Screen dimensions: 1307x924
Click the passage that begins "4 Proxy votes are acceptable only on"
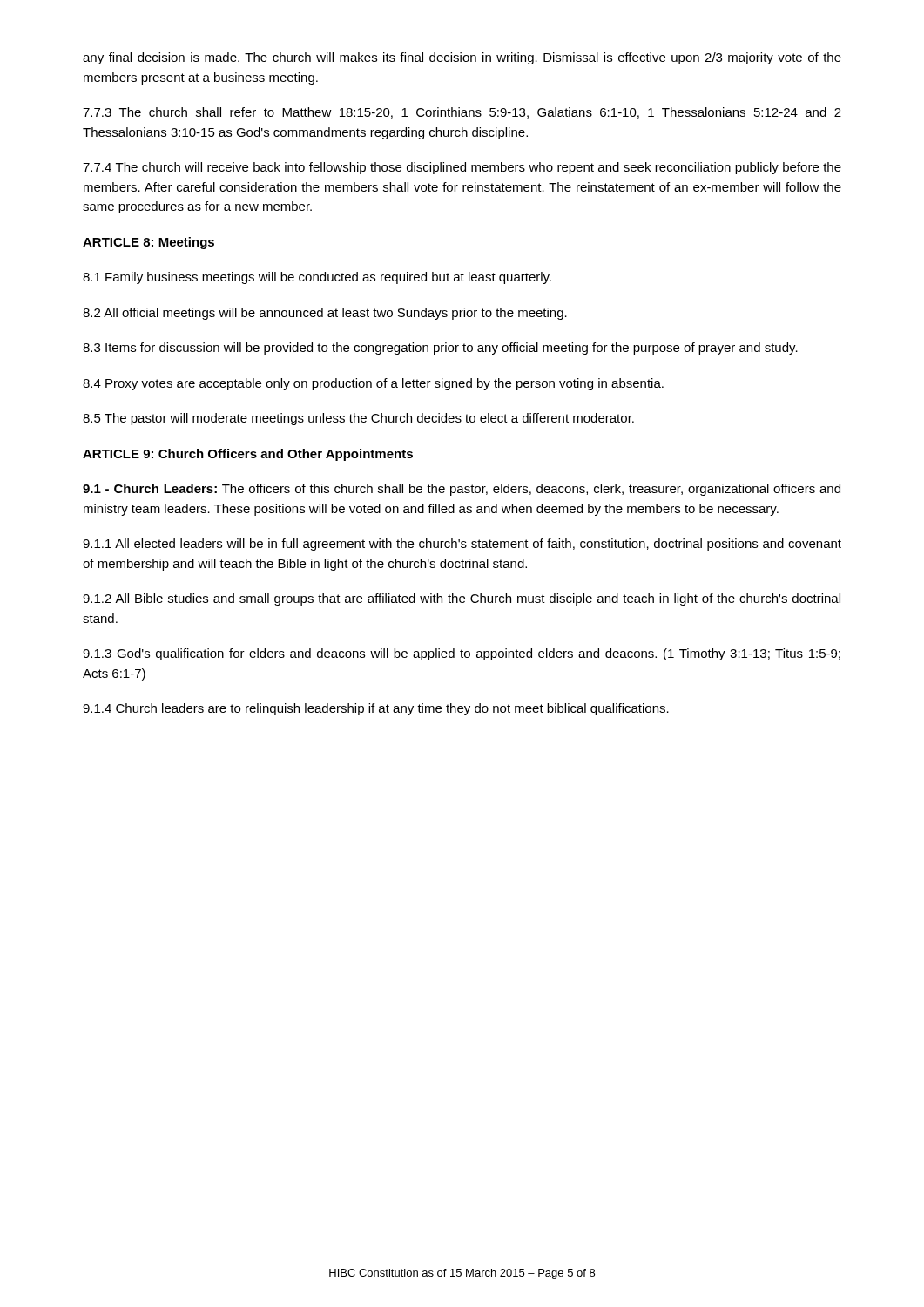click(x=374, y=382)
